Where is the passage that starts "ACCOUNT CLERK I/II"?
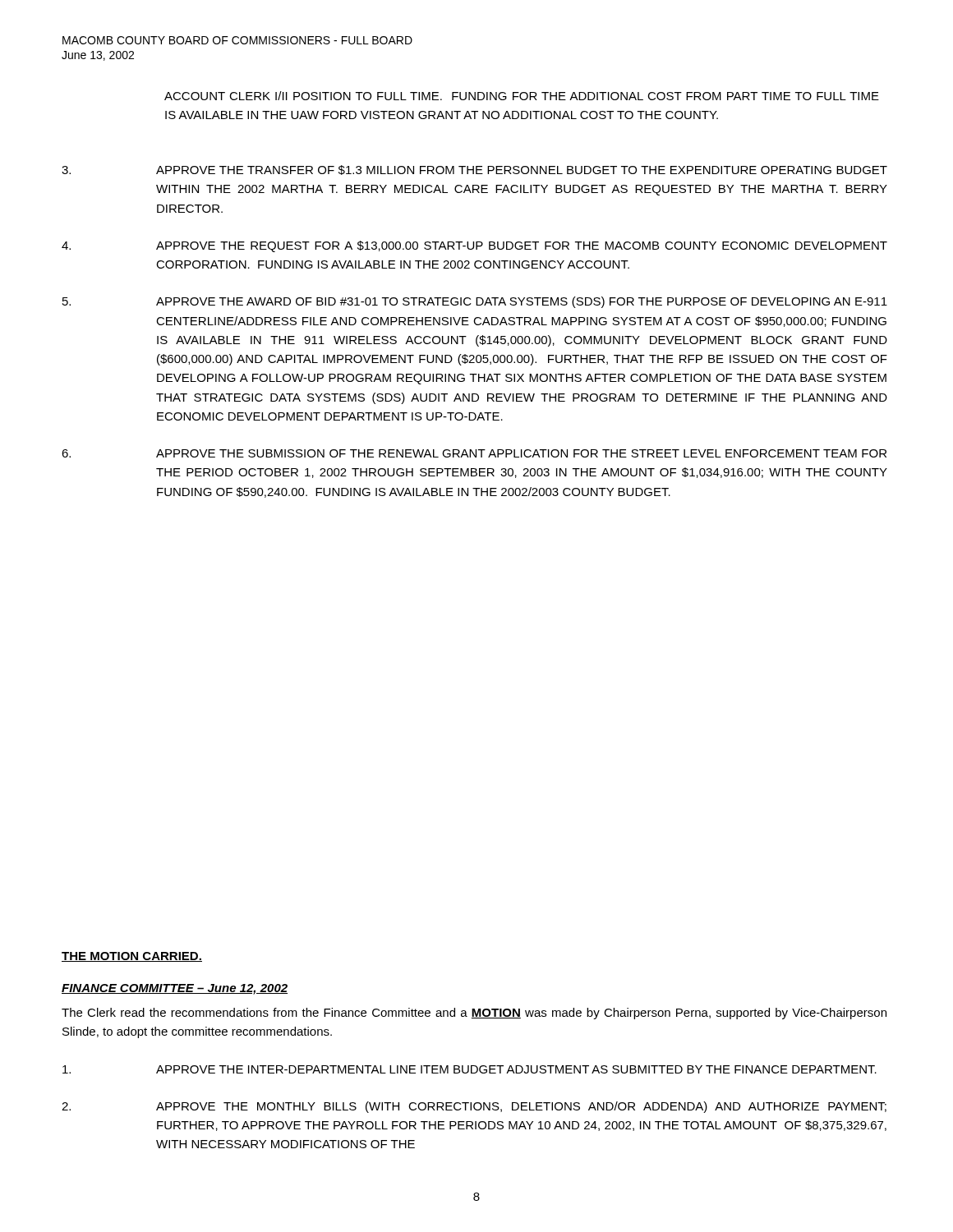 [x=522, y=105]
